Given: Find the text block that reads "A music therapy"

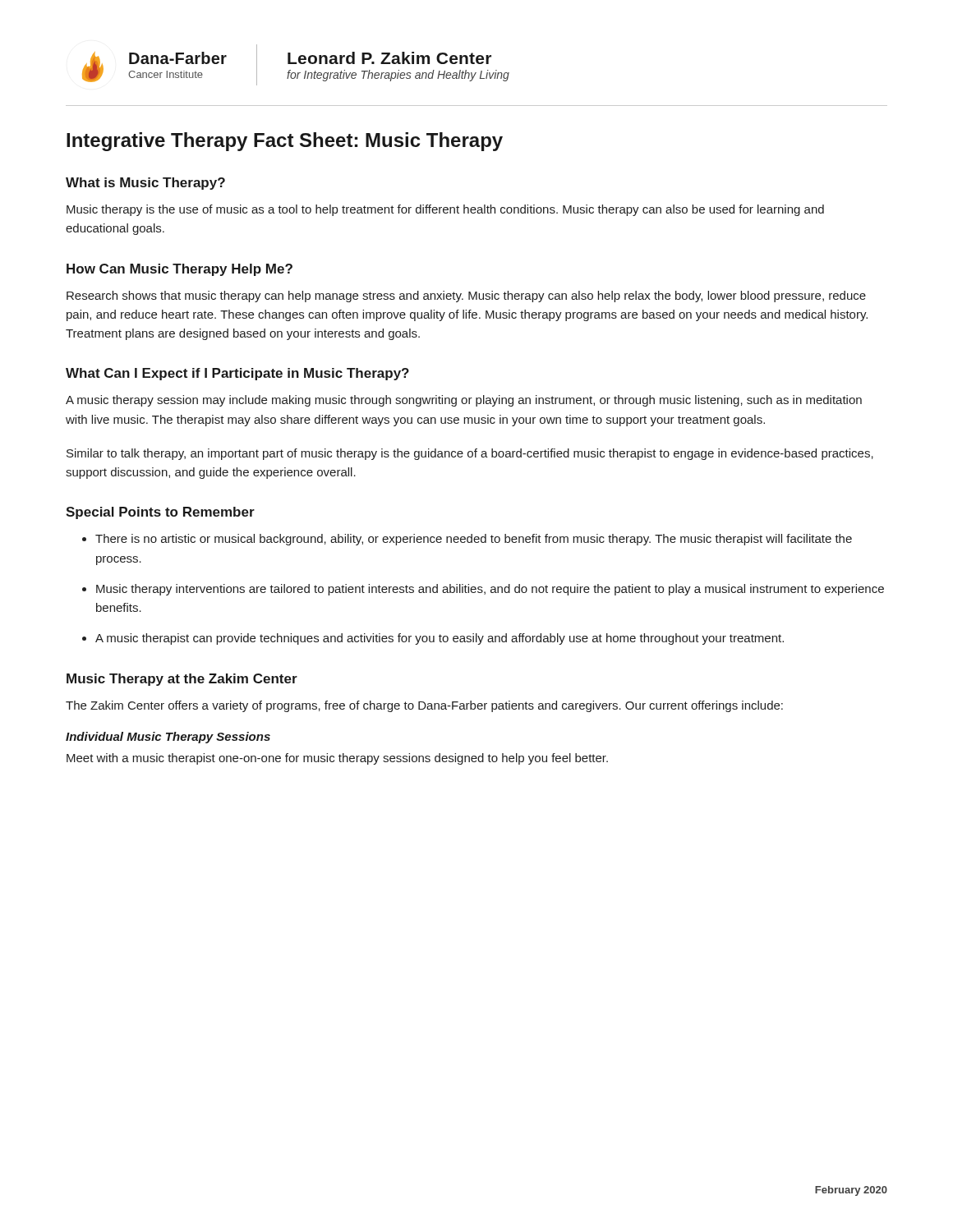Looking at the screenshot, I should tap(464, 409).
